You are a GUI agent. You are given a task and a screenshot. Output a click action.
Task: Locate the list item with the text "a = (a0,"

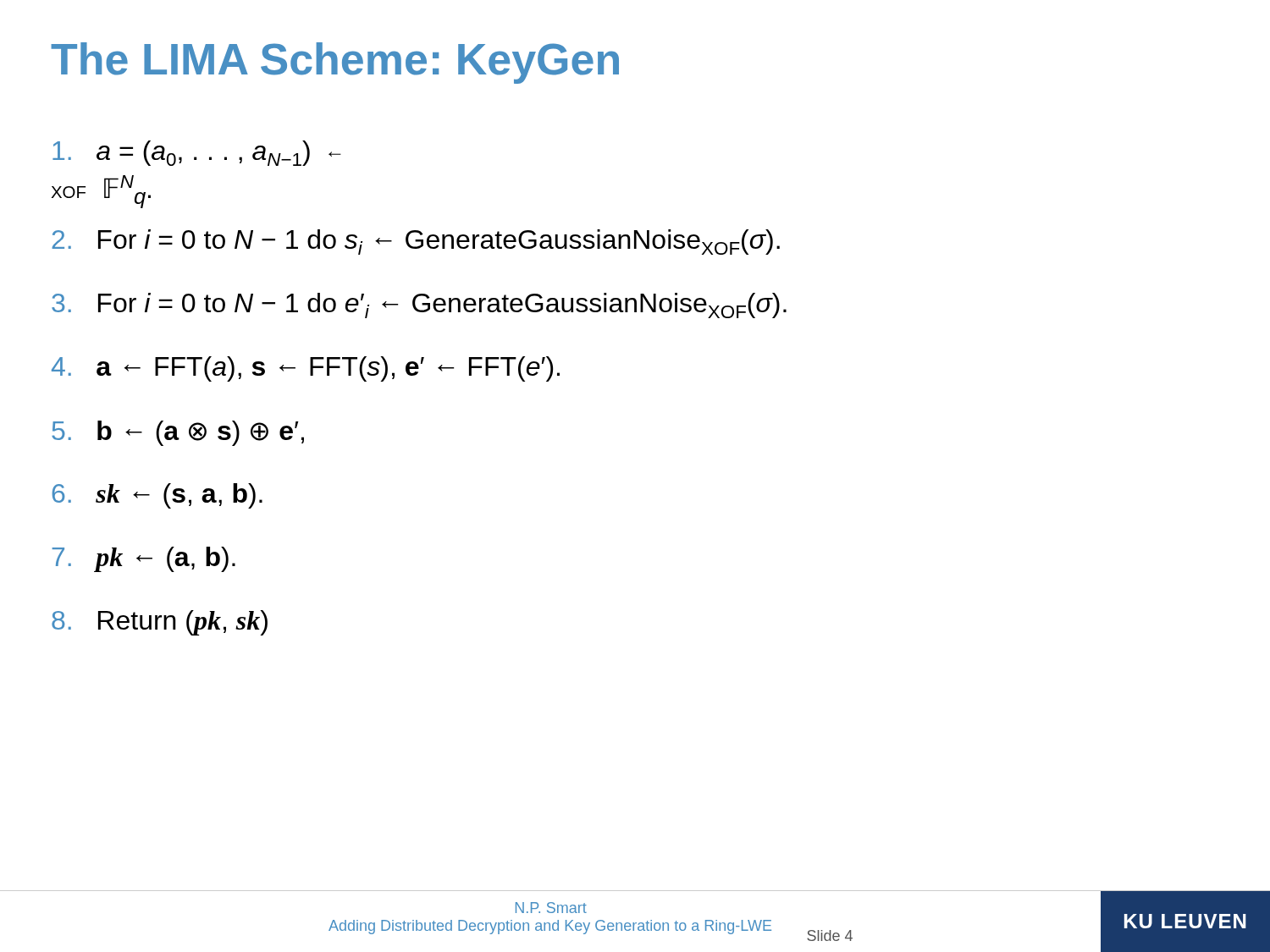point(198,172)
